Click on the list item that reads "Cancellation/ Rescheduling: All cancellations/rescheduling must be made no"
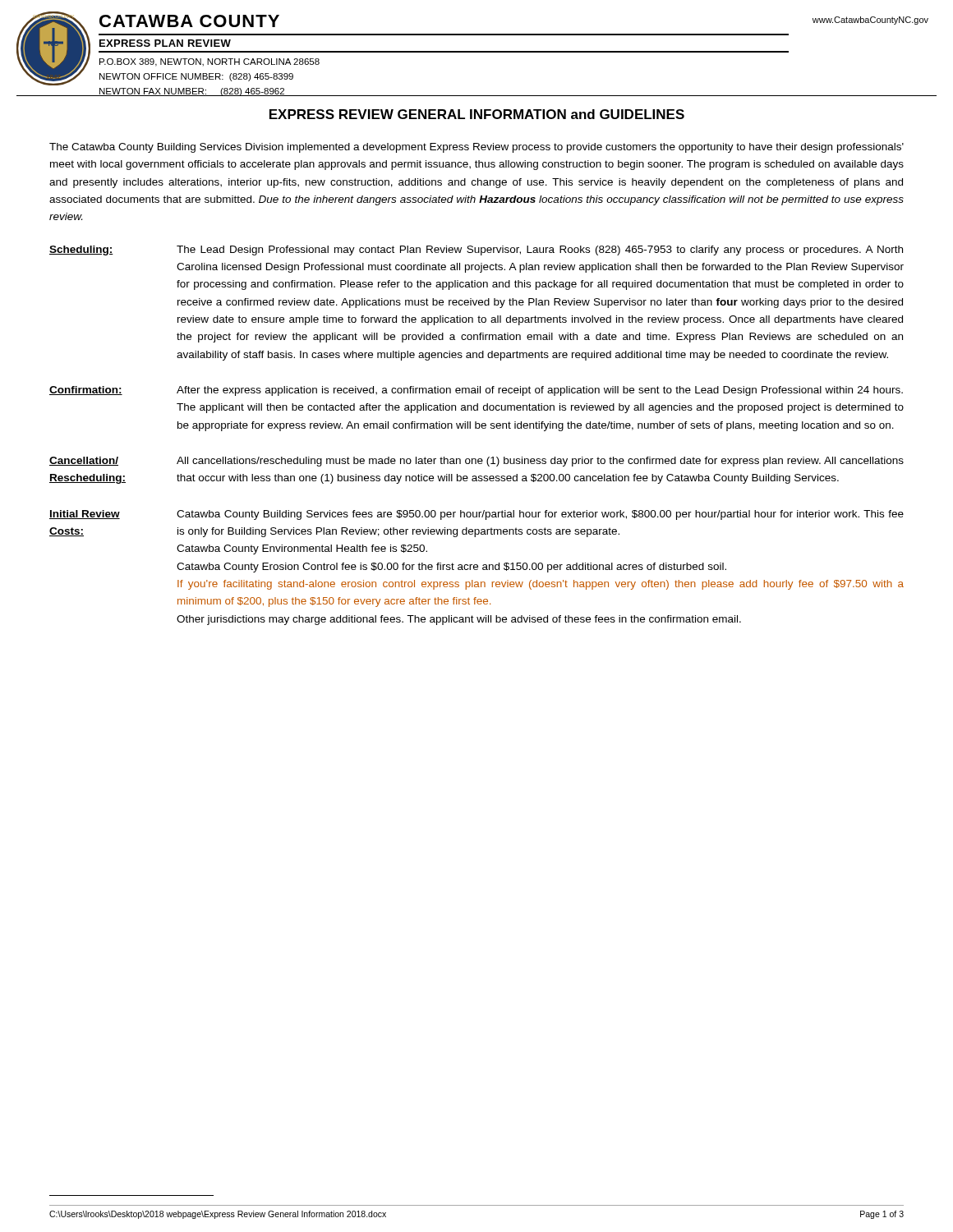 tap(476, 469)
